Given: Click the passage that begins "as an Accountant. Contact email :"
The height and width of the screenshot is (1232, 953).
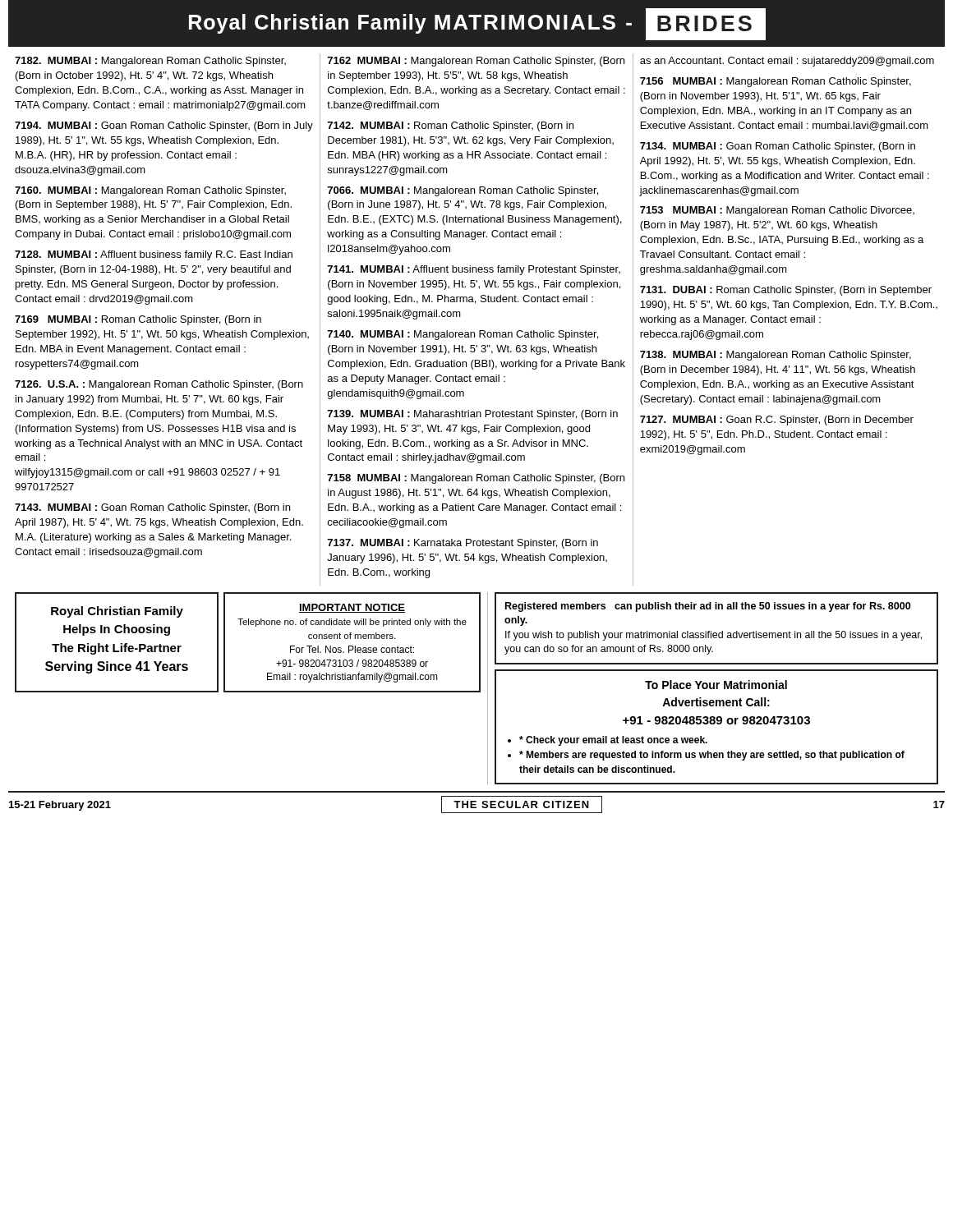Looking at the screenshot, I should click(787, 60).
